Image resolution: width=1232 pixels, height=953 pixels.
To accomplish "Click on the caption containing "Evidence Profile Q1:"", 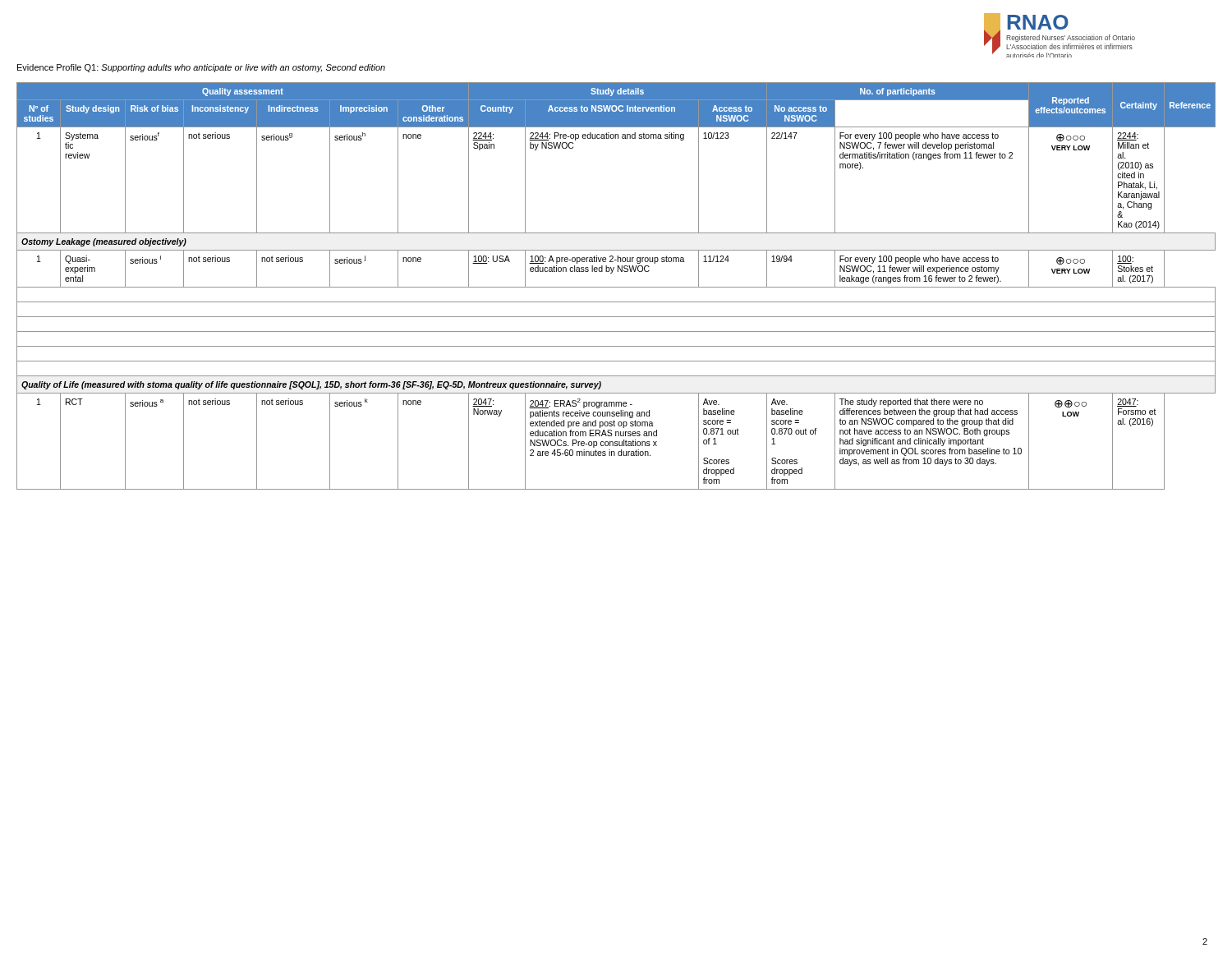I will 201,67.
